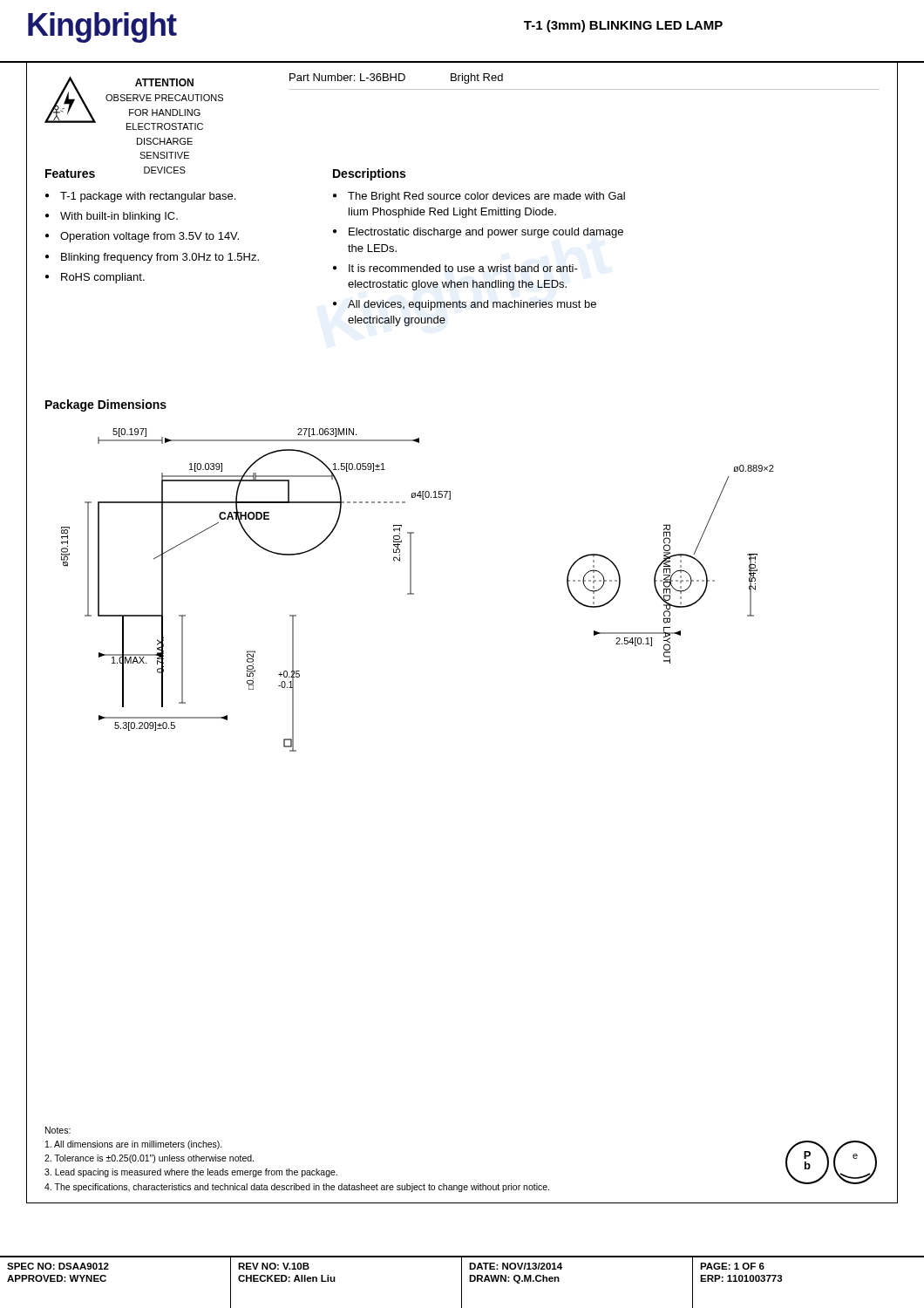
Task: Navigate to the passage starting "Package Dimensions"
Action: pyautogui.click(x=105, y=405)
